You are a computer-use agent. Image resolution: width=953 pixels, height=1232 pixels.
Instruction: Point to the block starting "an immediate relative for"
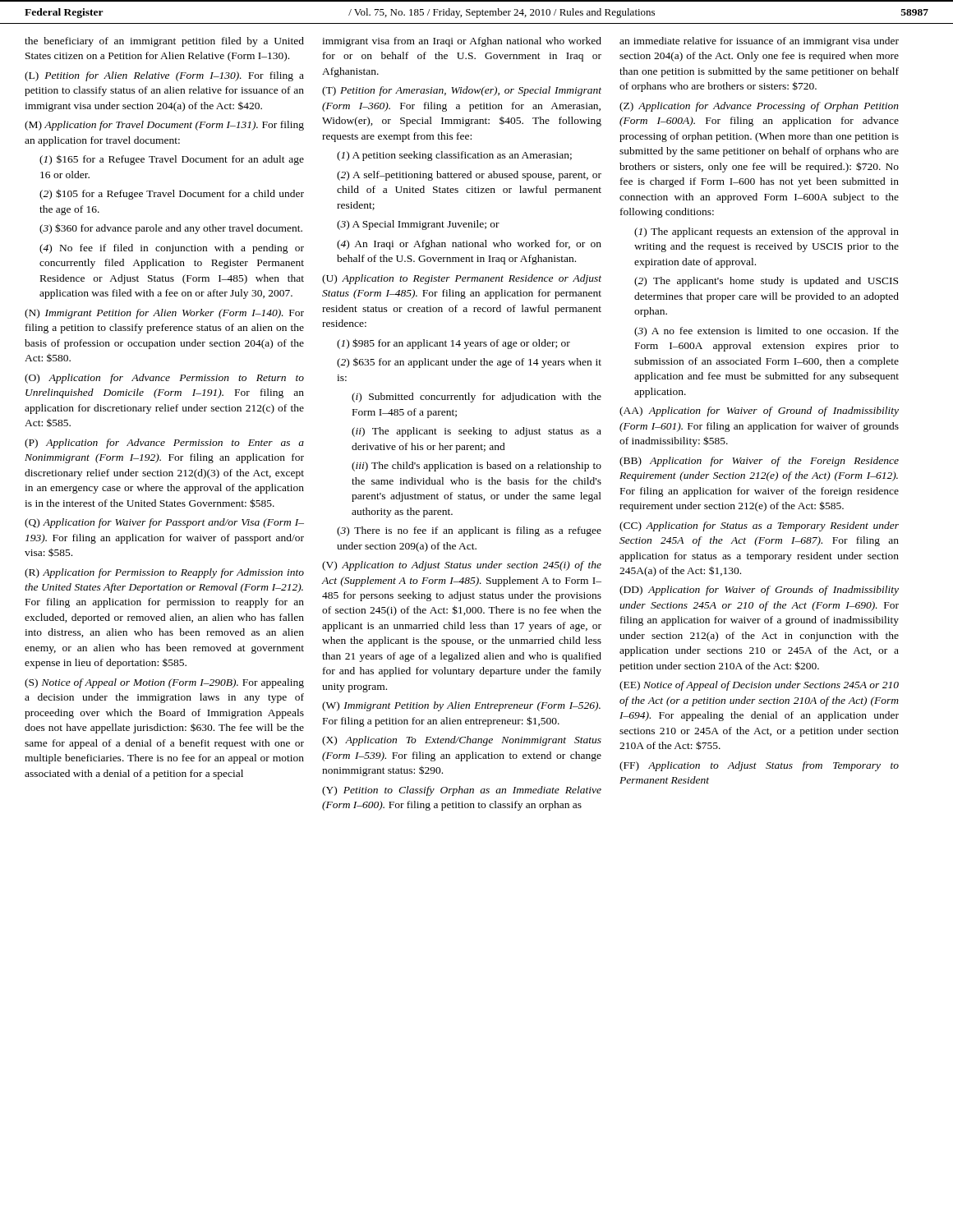tap(759, 411)
